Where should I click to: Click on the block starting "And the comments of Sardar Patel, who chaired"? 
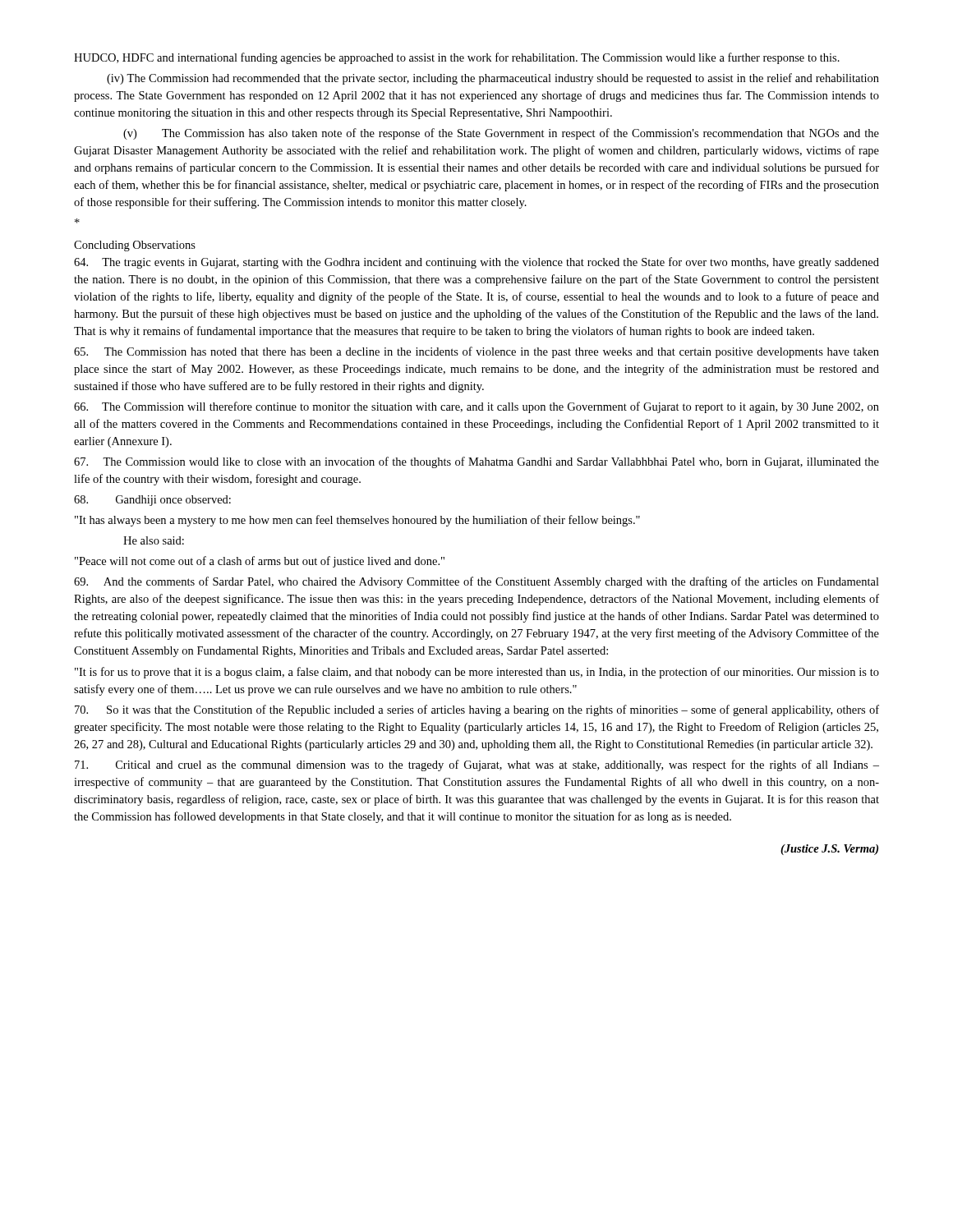point(476,617)
